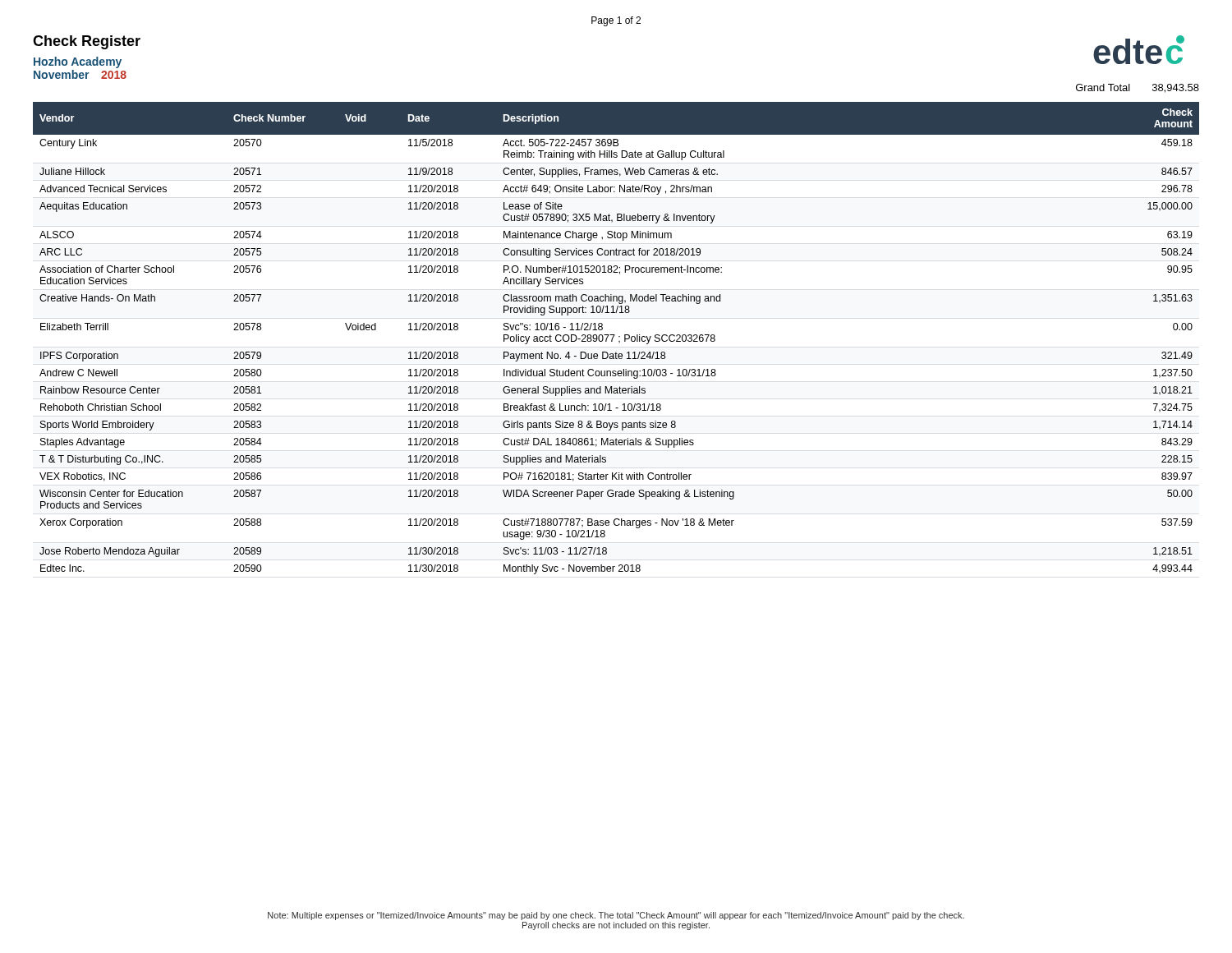
Task: Locate the text "Grand Total 38,943.58"
Action: click(x=1137, y=87)
